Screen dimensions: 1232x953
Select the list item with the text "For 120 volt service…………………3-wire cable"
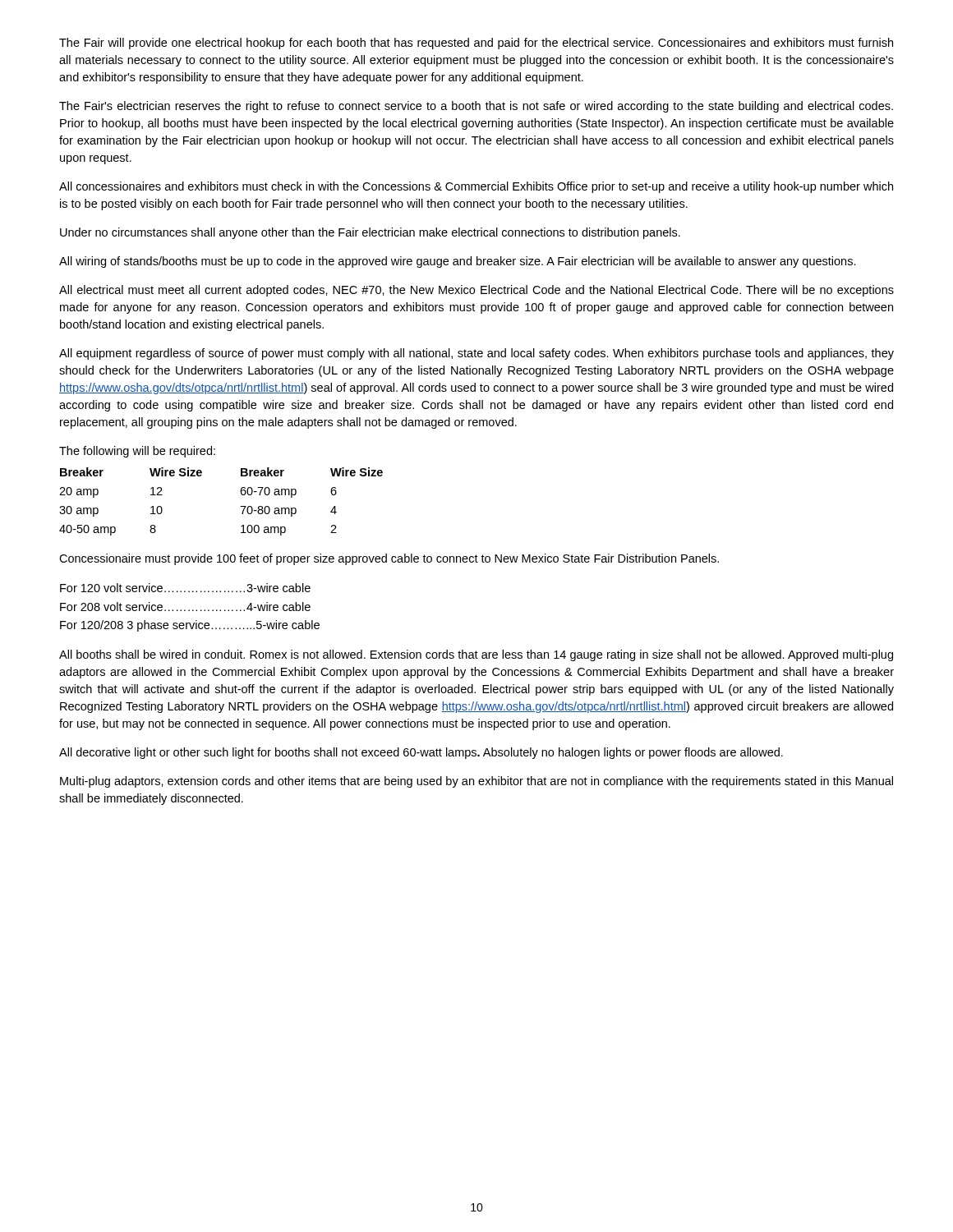point(185,588)
